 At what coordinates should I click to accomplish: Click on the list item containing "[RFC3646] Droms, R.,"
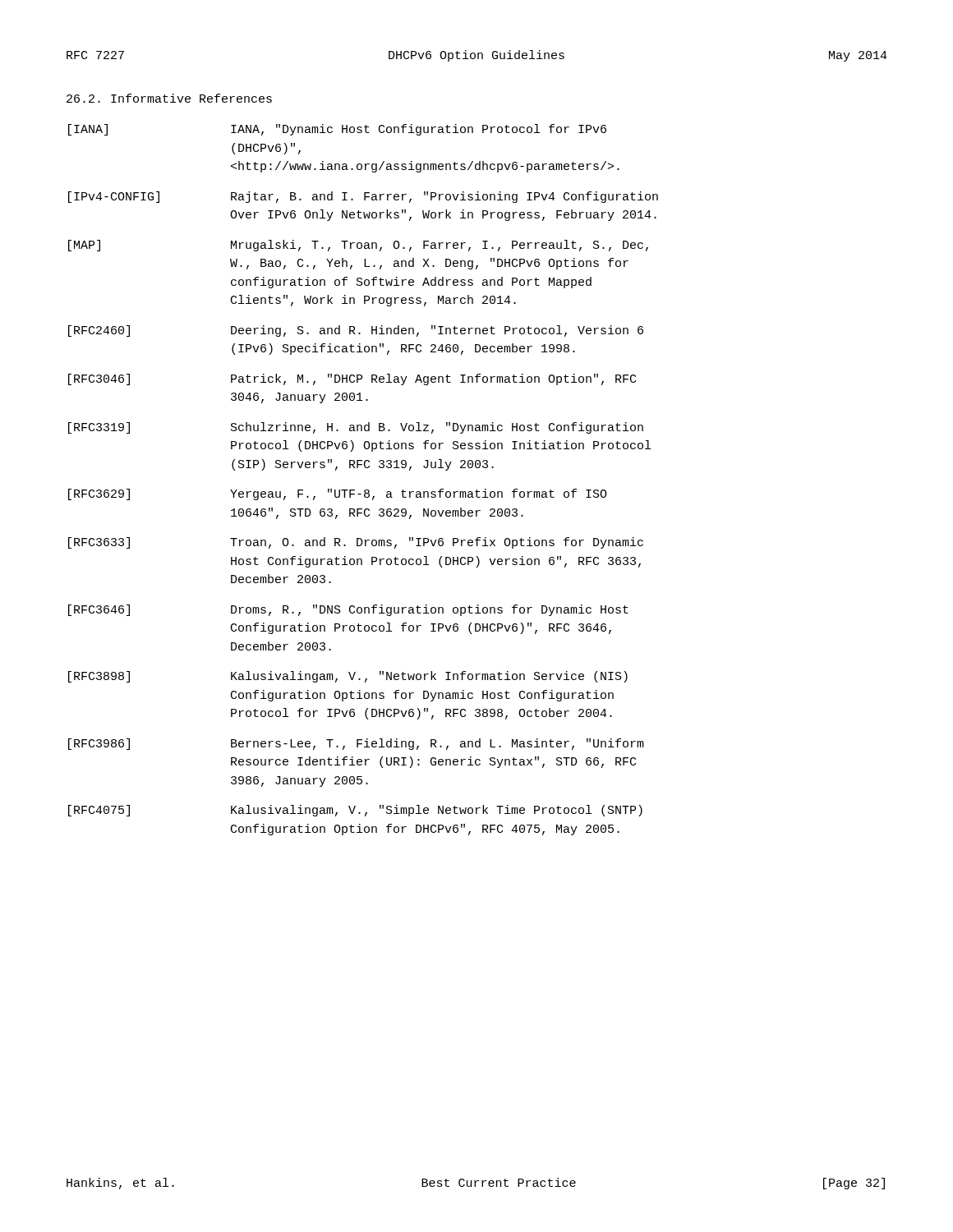tap(476, 629)
